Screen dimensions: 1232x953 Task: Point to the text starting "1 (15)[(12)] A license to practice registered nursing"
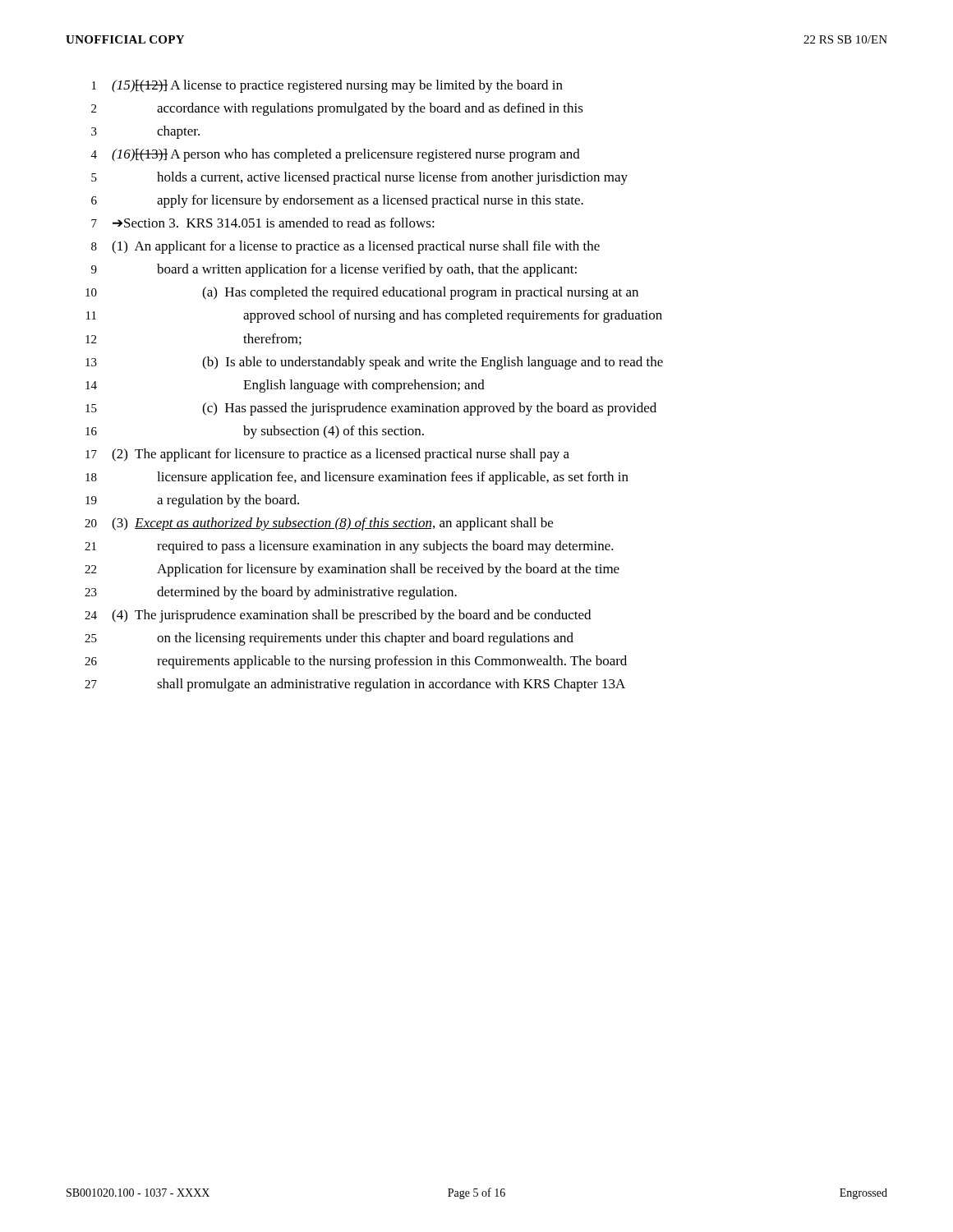(476, 85)
